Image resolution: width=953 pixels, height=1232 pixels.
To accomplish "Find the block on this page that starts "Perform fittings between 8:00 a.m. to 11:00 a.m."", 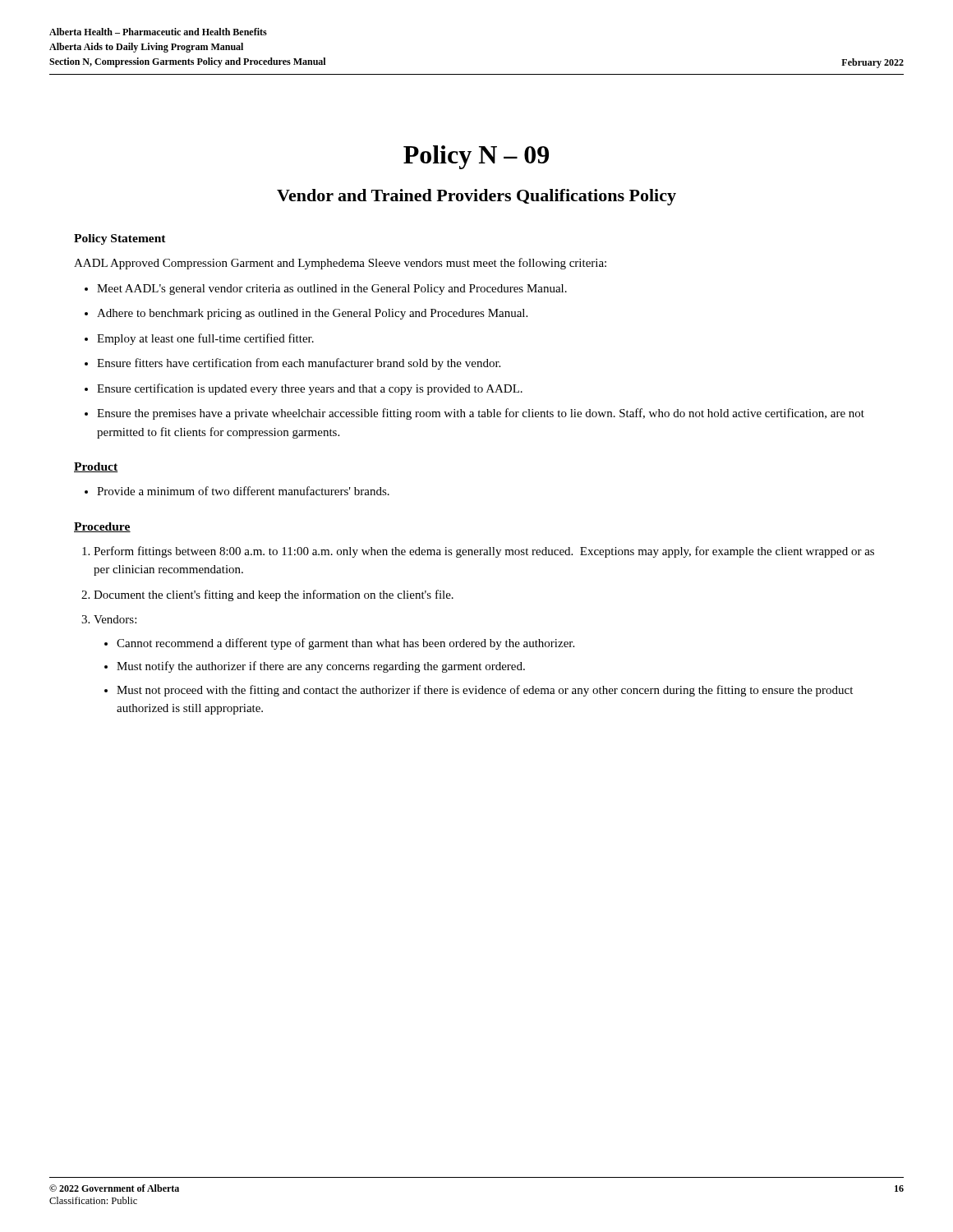I will point(476,560).
